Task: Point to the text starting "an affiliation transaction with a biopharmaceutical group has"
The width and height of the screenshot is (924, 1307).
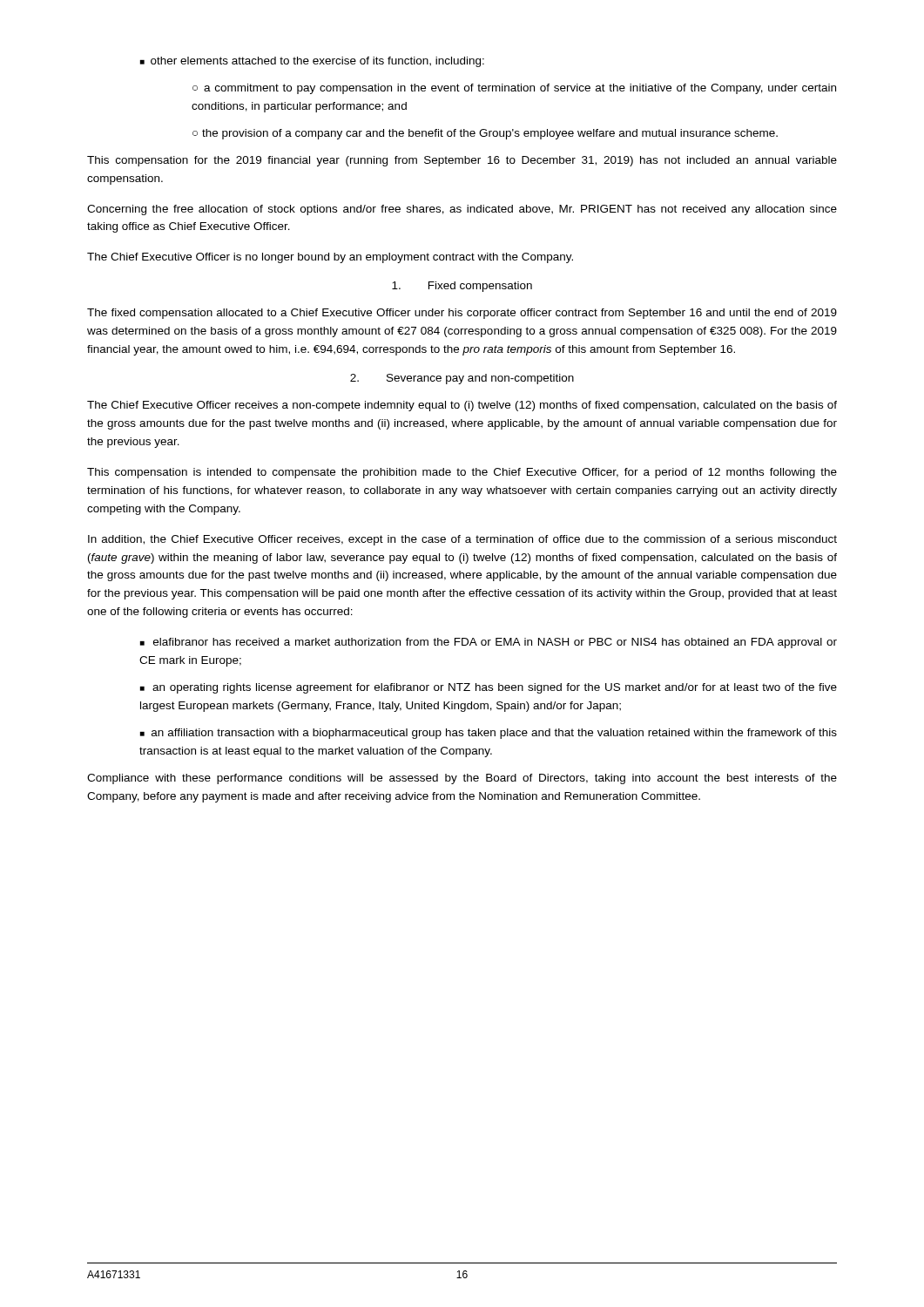Action: pos(488,741)
